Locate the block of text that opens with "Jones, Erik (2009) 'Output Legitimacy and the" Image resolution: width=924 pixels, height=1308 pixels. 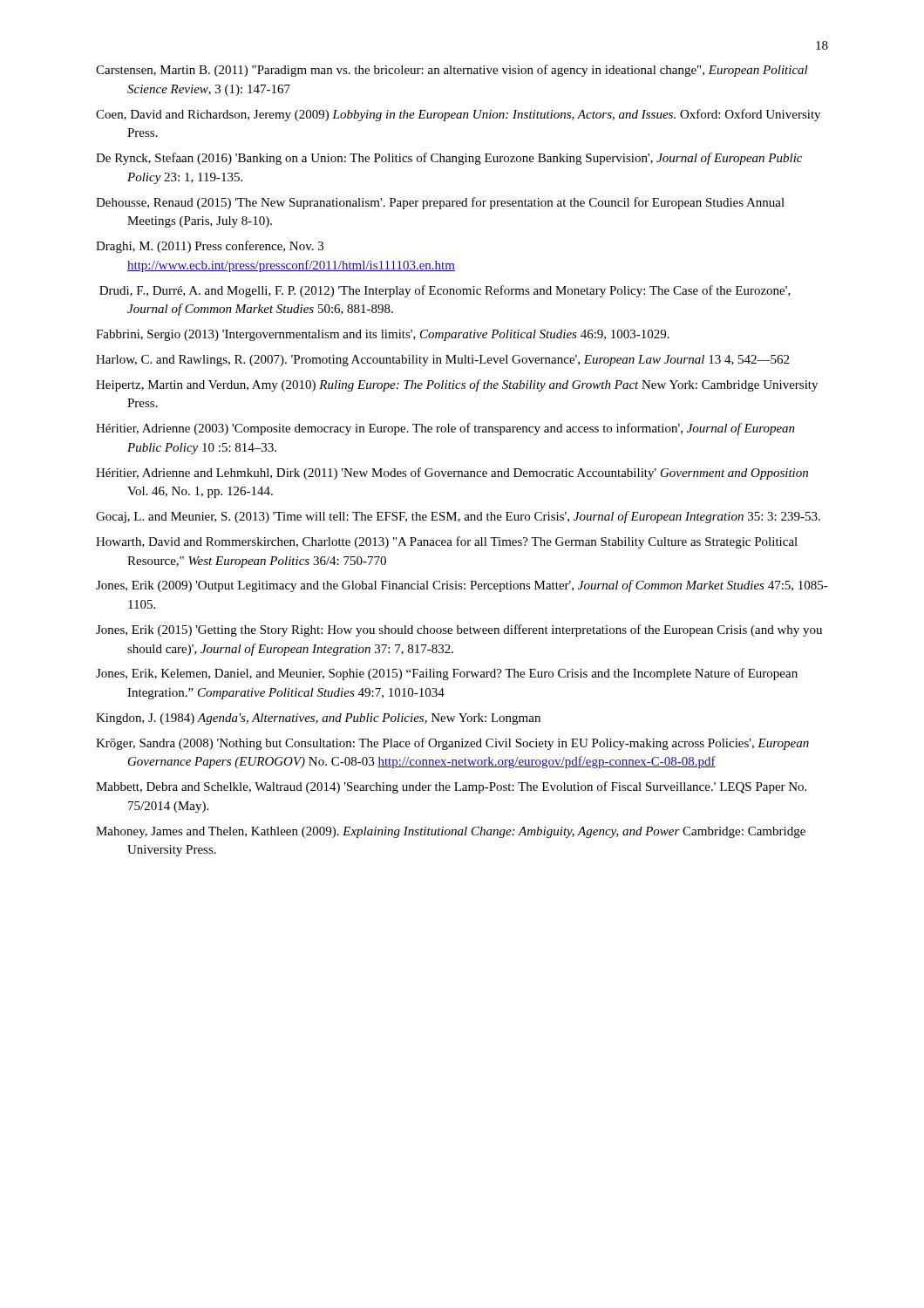(462, 595)
